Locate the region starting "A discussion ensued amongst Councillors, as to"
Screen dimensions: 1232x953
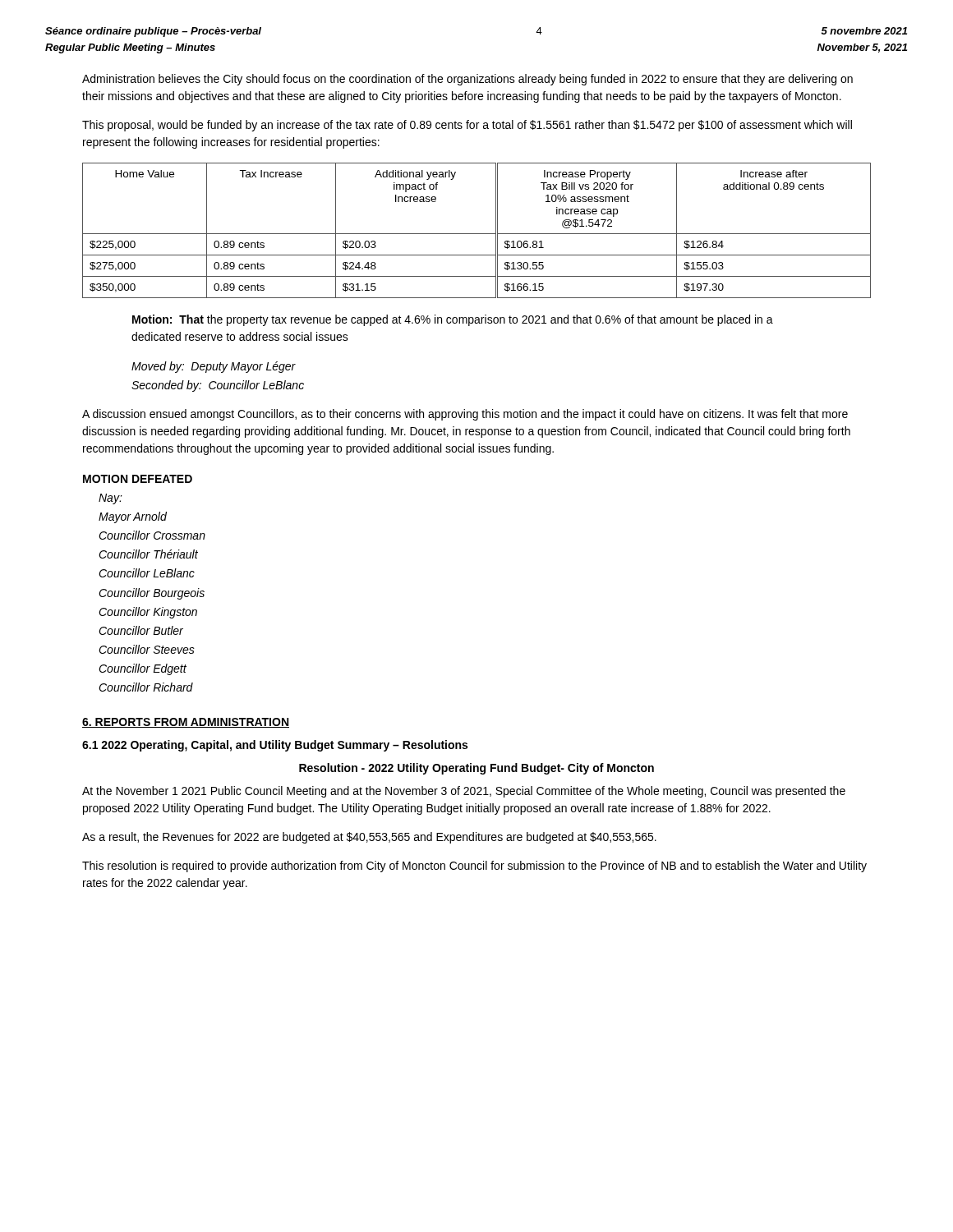point(466,431)
